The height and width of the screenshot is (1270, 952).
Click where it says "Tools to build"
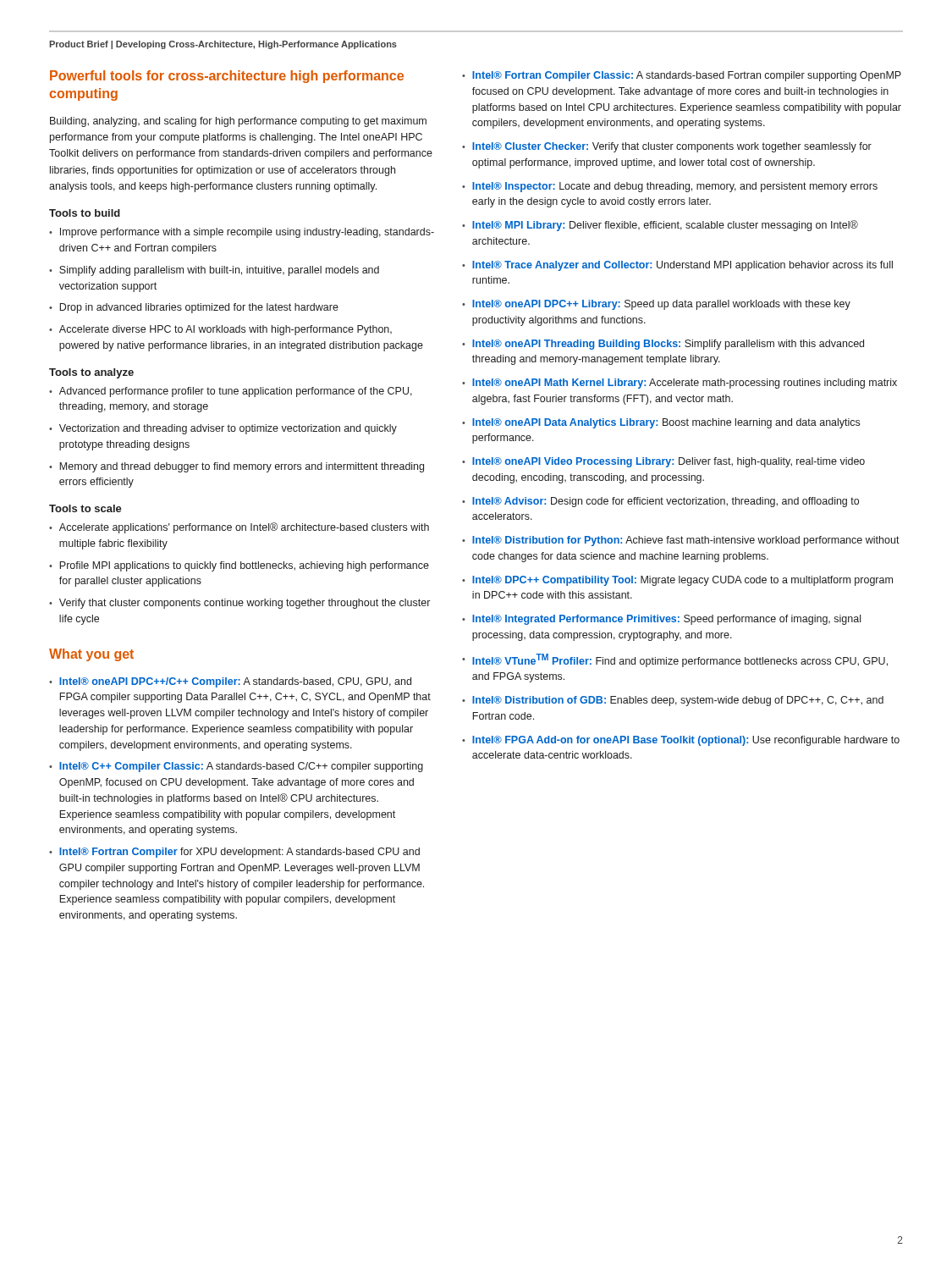85,213
